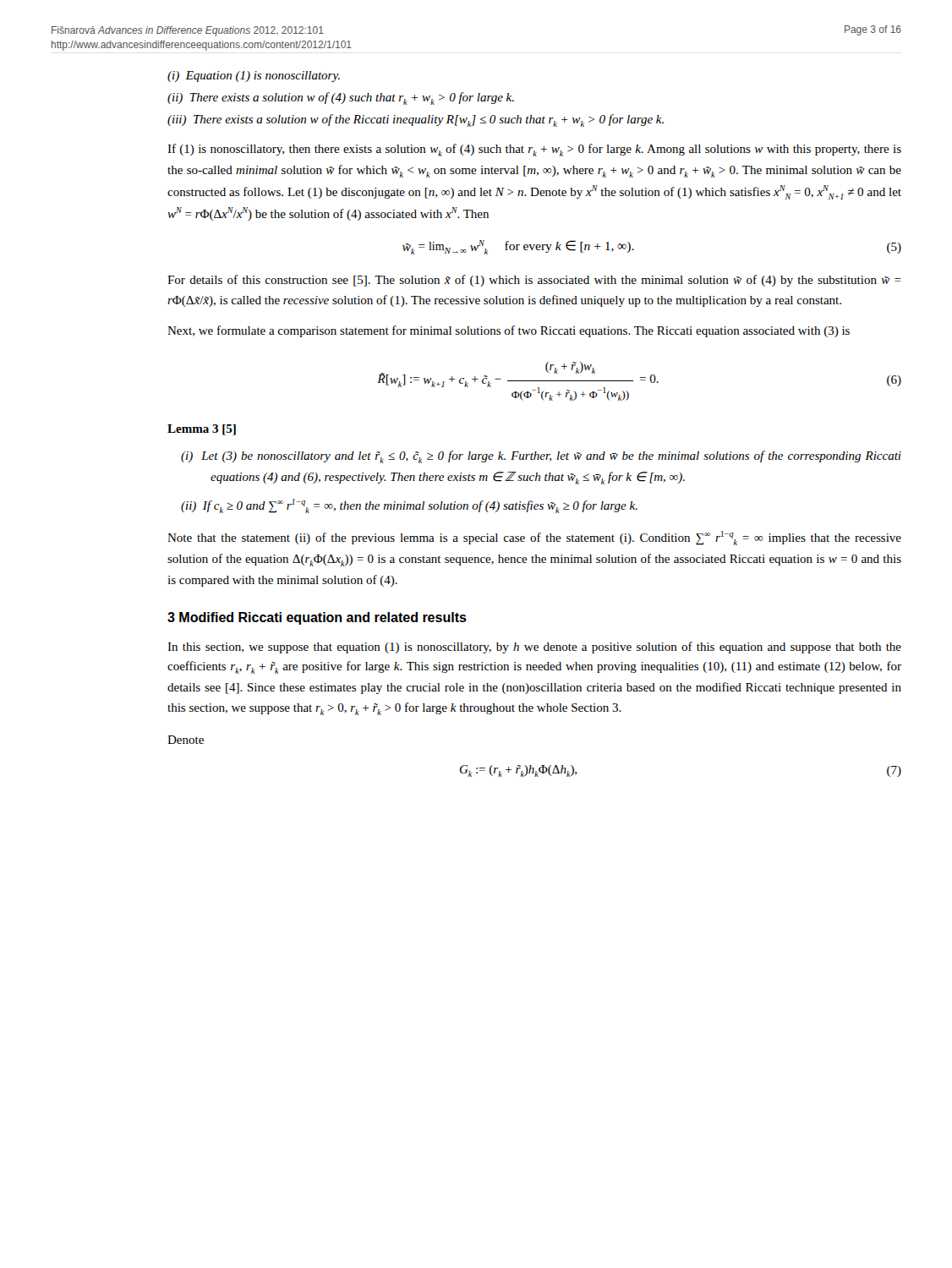Screen dimensions: 1268x952
Task: Click on the passage starting "(i) Let (3) be nonoscillatory"
Action: click(541, 467)
